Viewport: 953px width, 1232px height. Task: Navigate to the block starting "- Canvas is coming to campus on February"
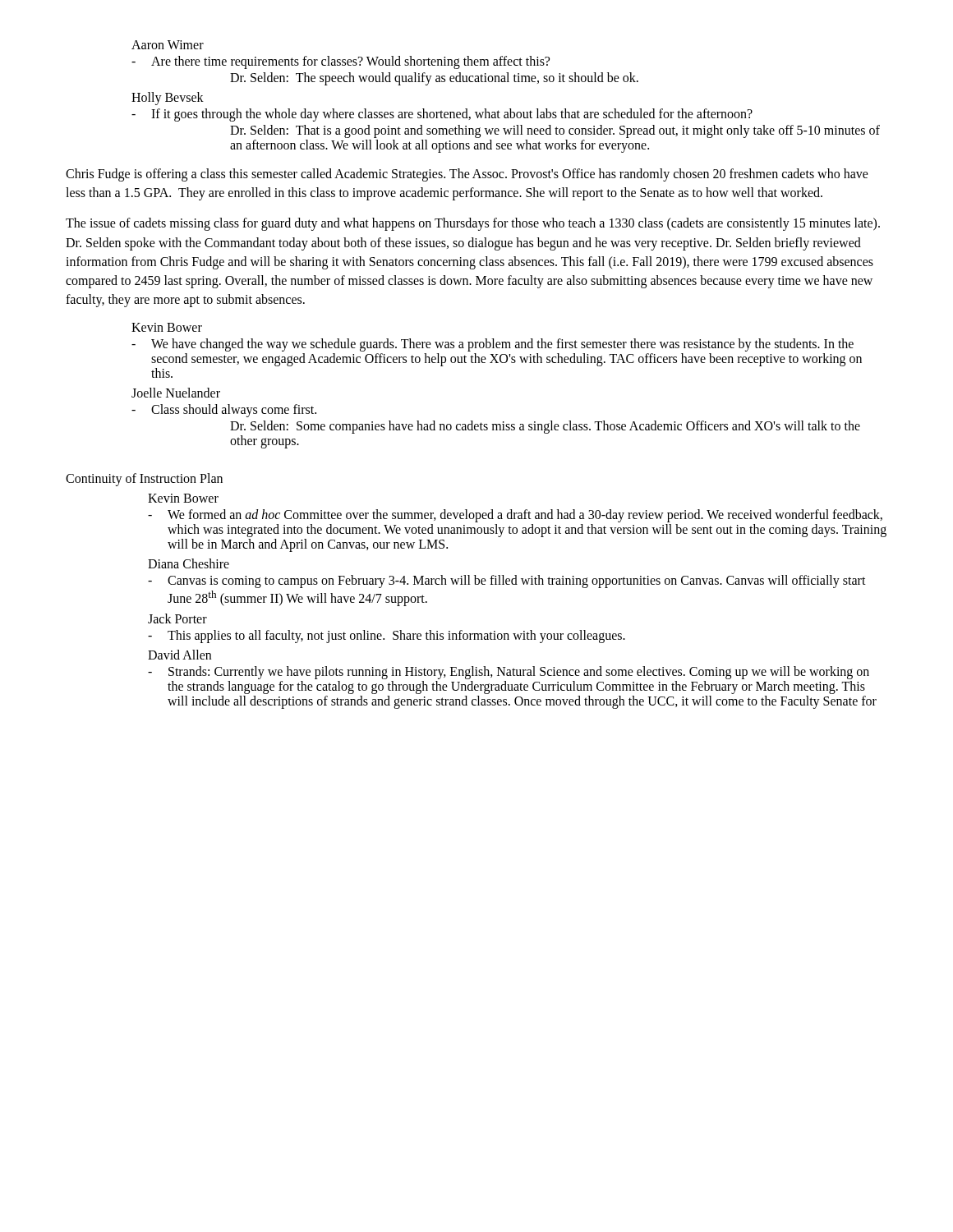click(518, 590)
